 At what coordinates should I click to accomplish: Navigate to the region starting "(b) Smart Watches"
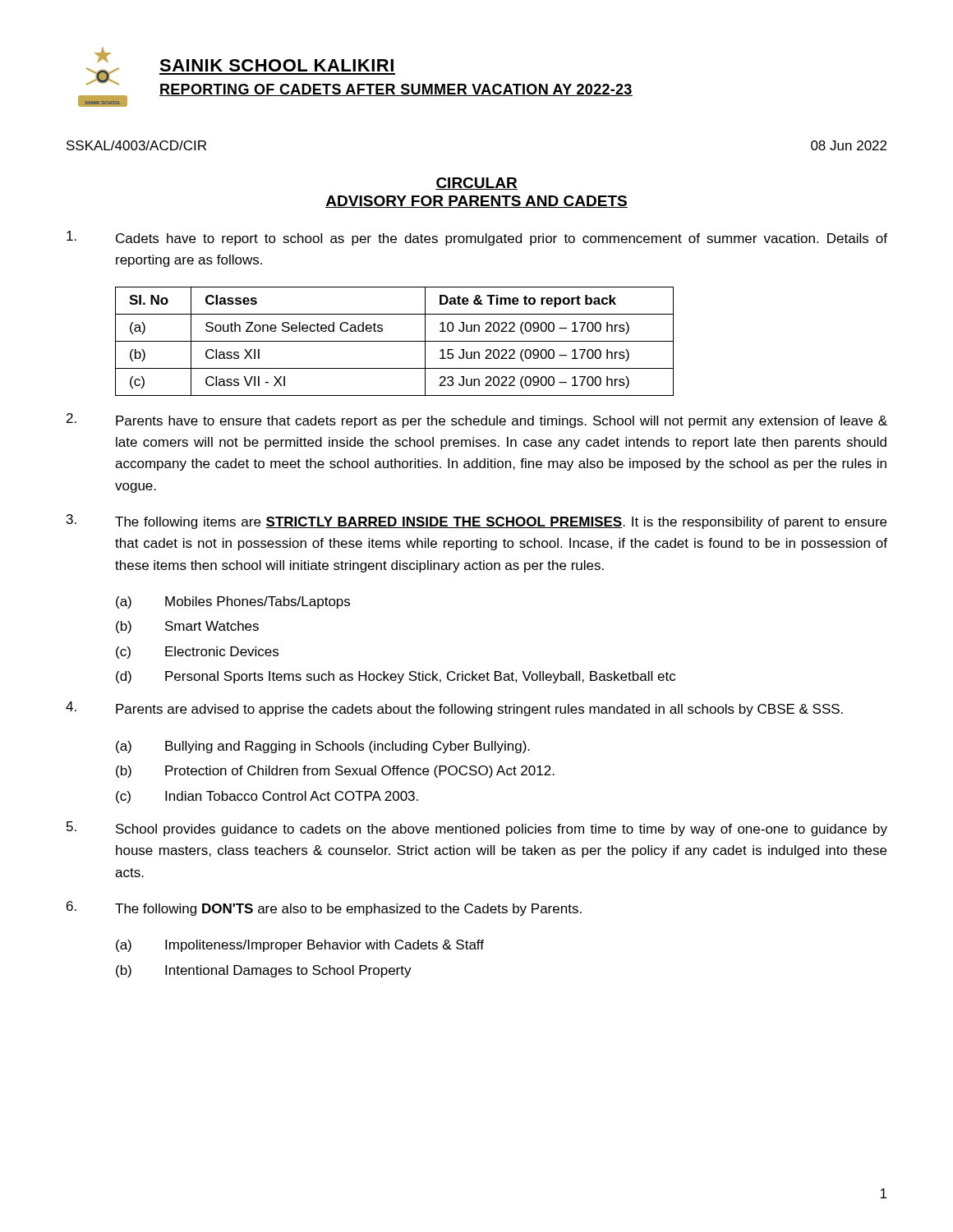(x=187, y=627)
